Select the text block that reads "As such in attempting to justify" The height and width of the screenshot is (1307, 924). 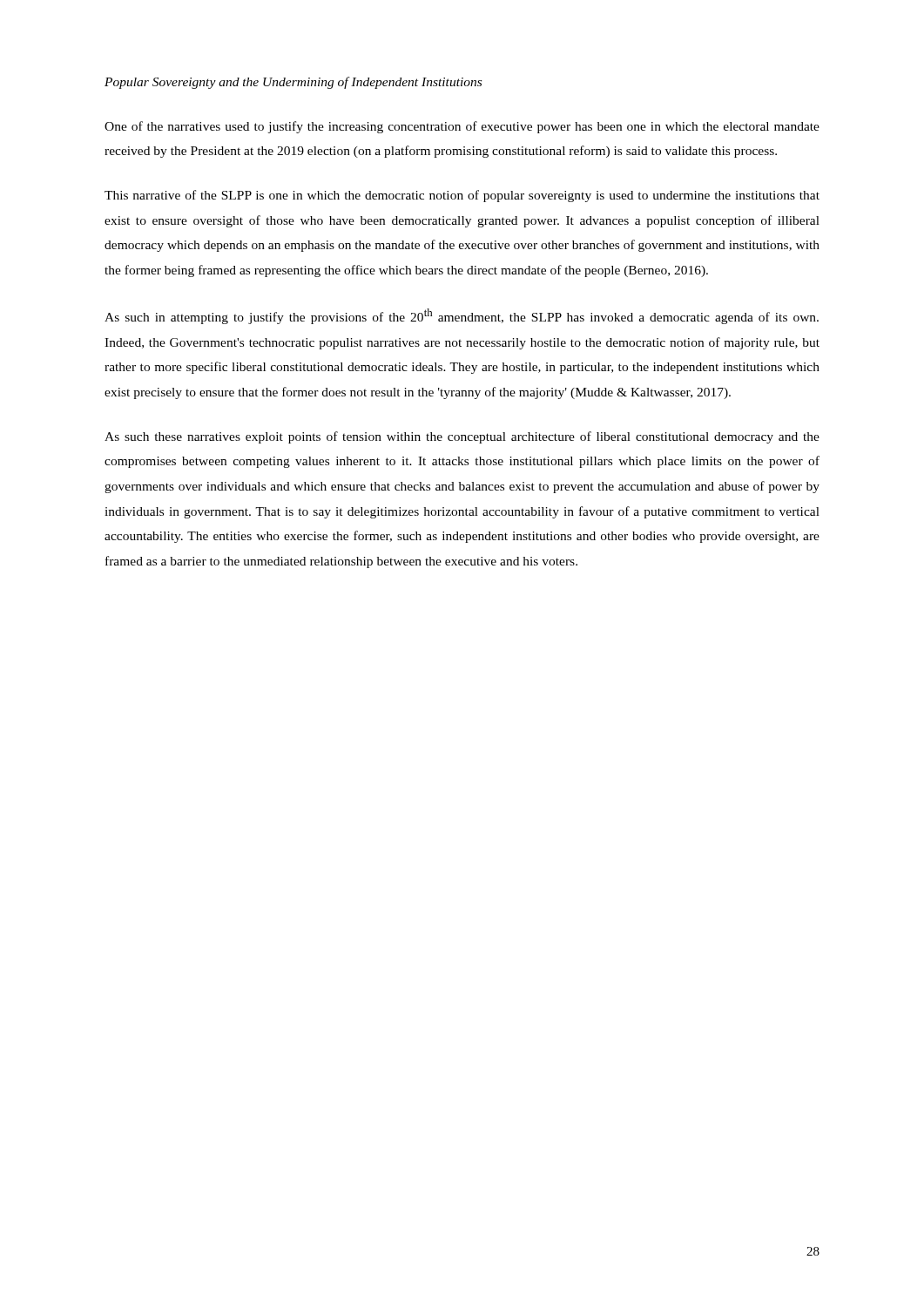[x=462, y=352]
